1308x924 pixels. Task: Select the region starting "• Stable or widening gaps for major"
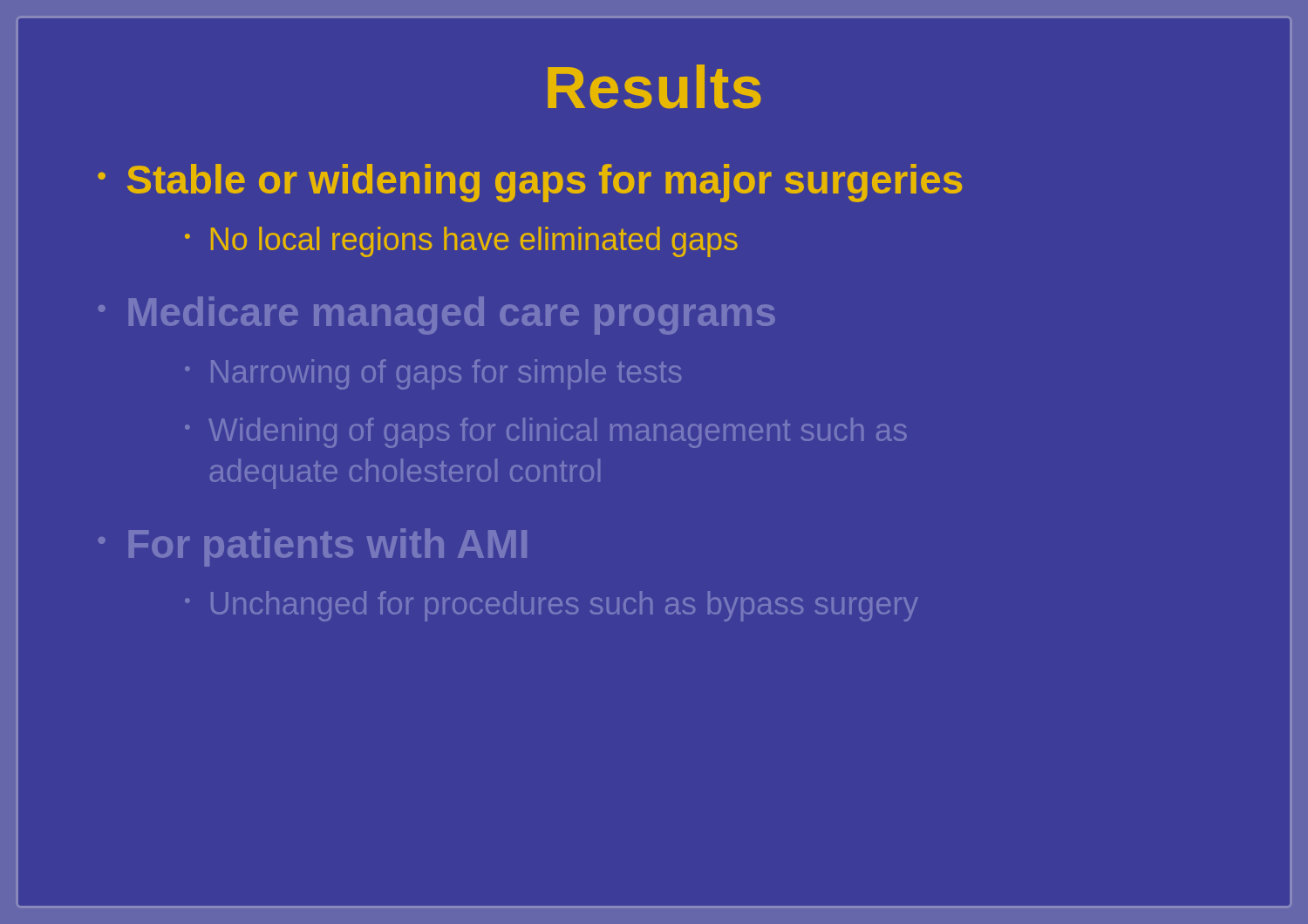(x=530, y=180)
